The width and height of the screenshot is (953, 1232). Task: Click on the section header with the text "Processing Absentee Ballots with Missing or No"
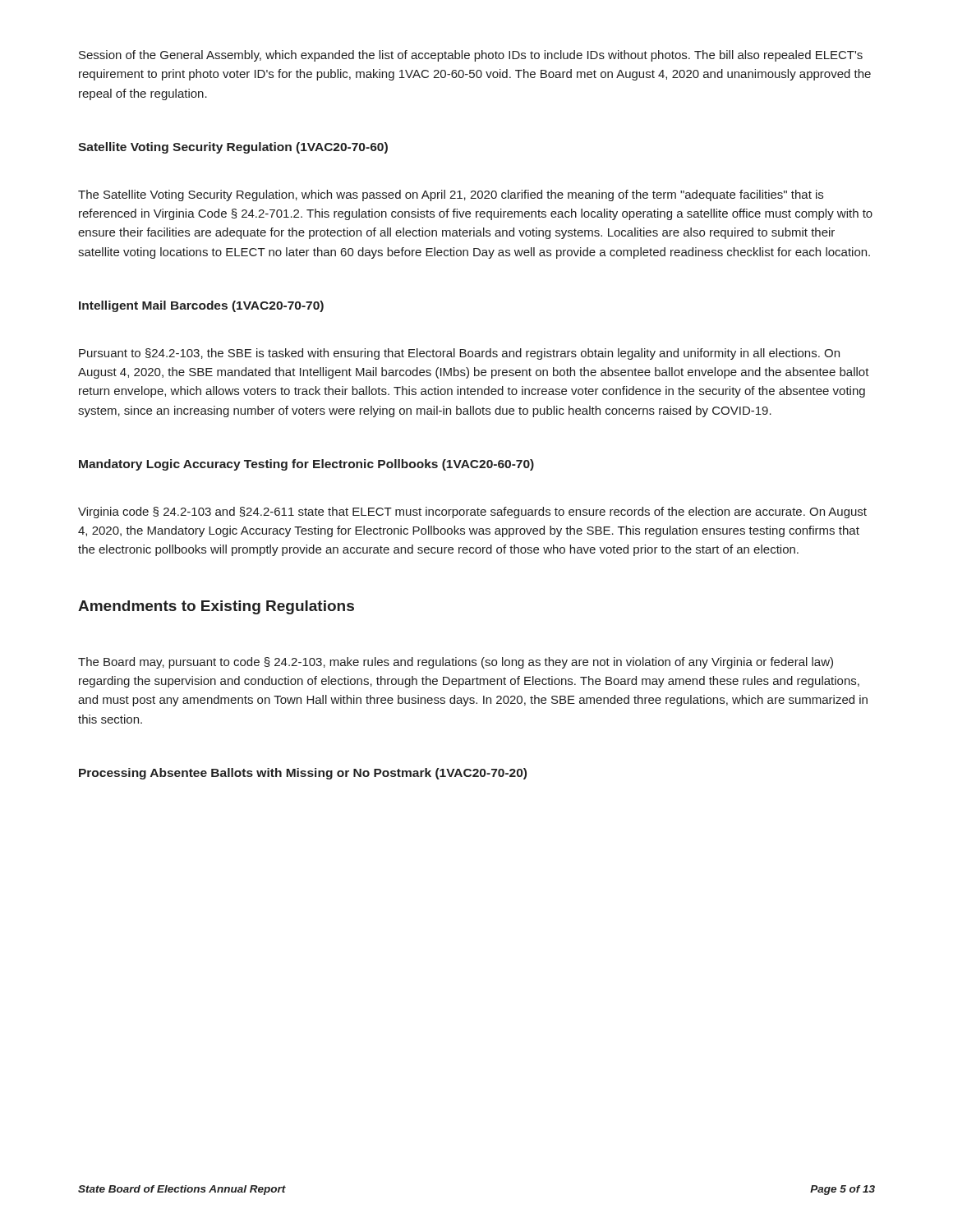(476, 773)
